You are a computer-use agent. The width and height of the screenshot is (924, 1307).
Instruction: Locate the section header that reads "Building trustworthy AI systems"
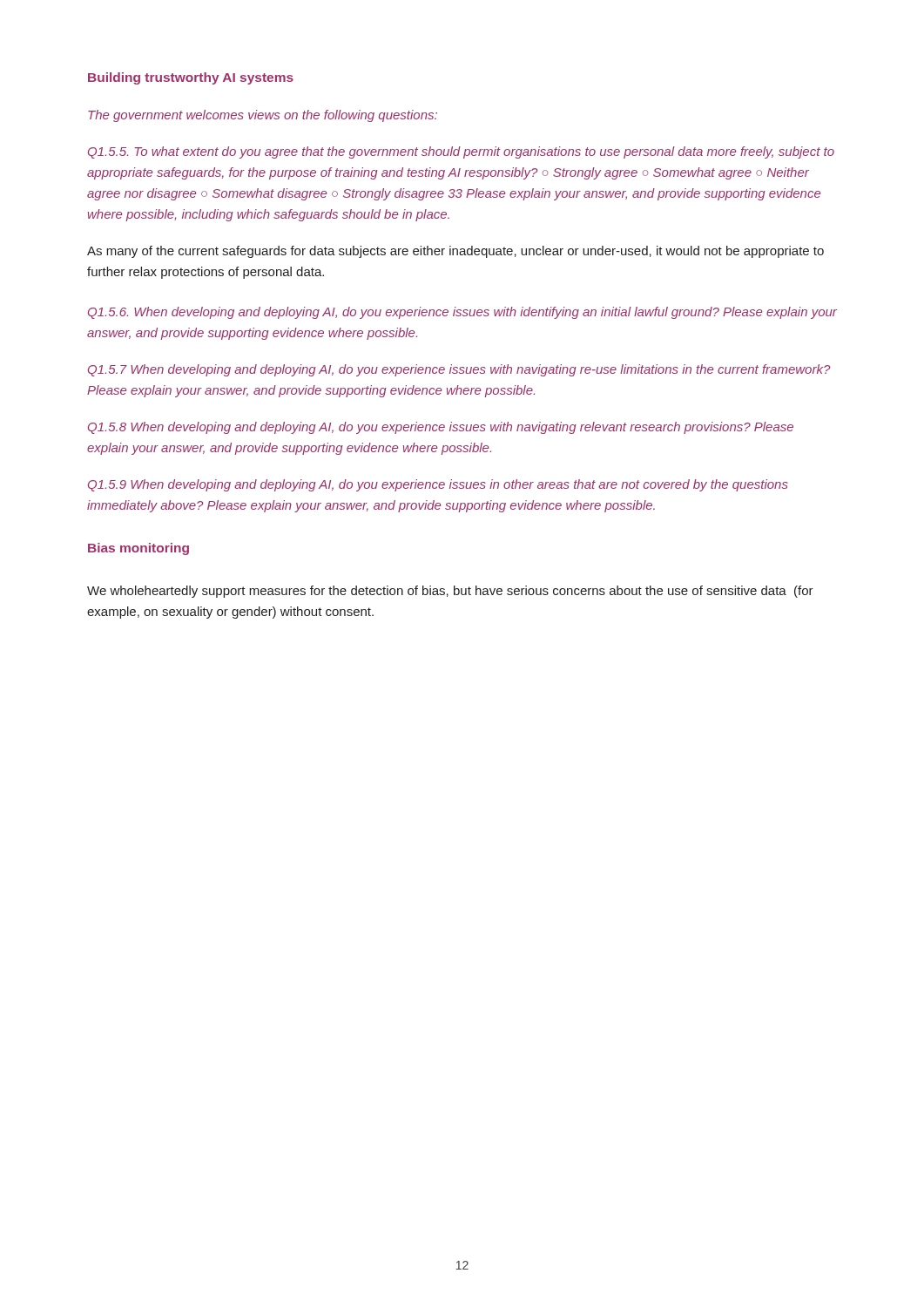[x=190, y=77]
